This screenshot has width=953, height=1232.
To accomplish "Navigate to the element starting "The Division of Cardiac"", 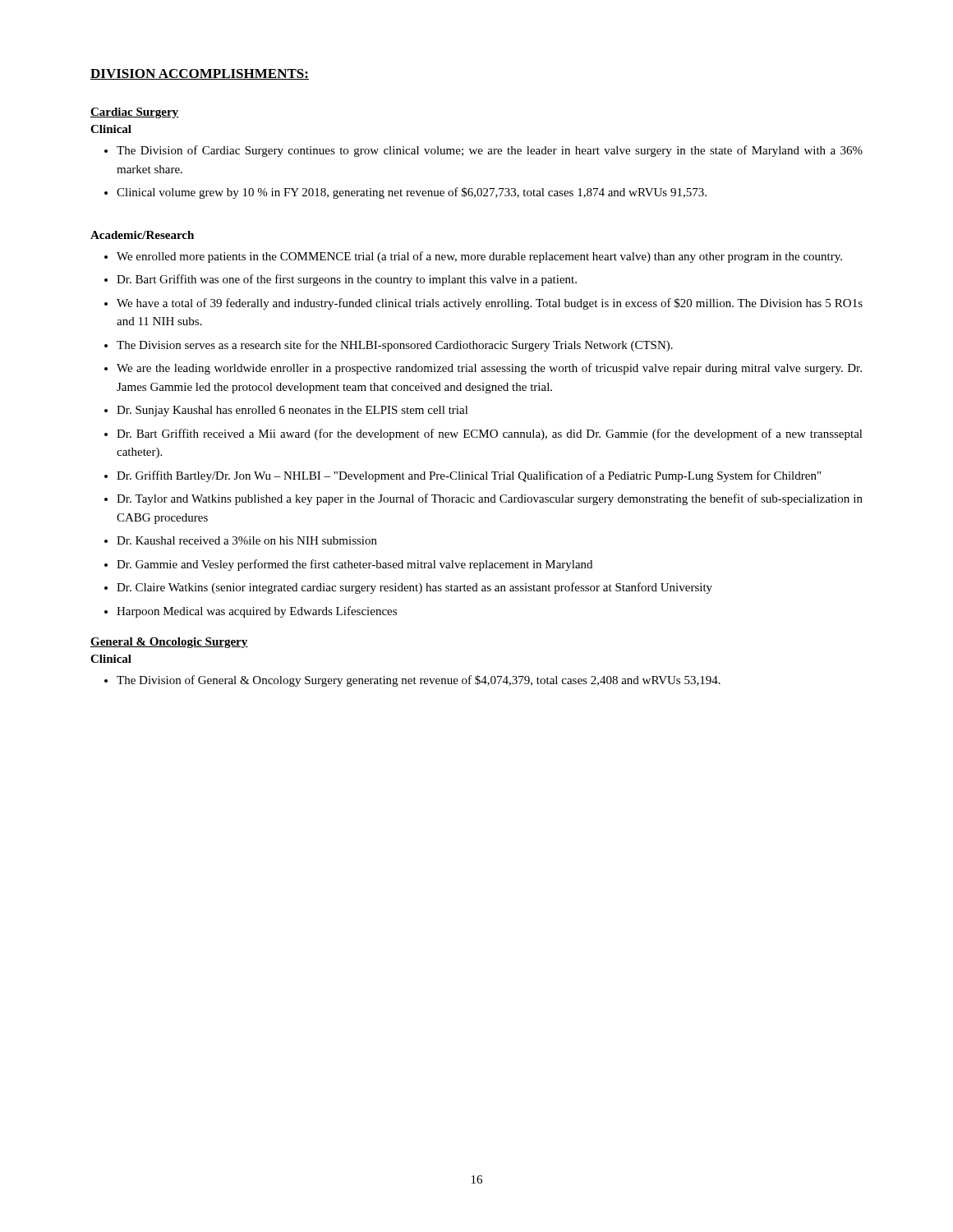I will (490, 160).
